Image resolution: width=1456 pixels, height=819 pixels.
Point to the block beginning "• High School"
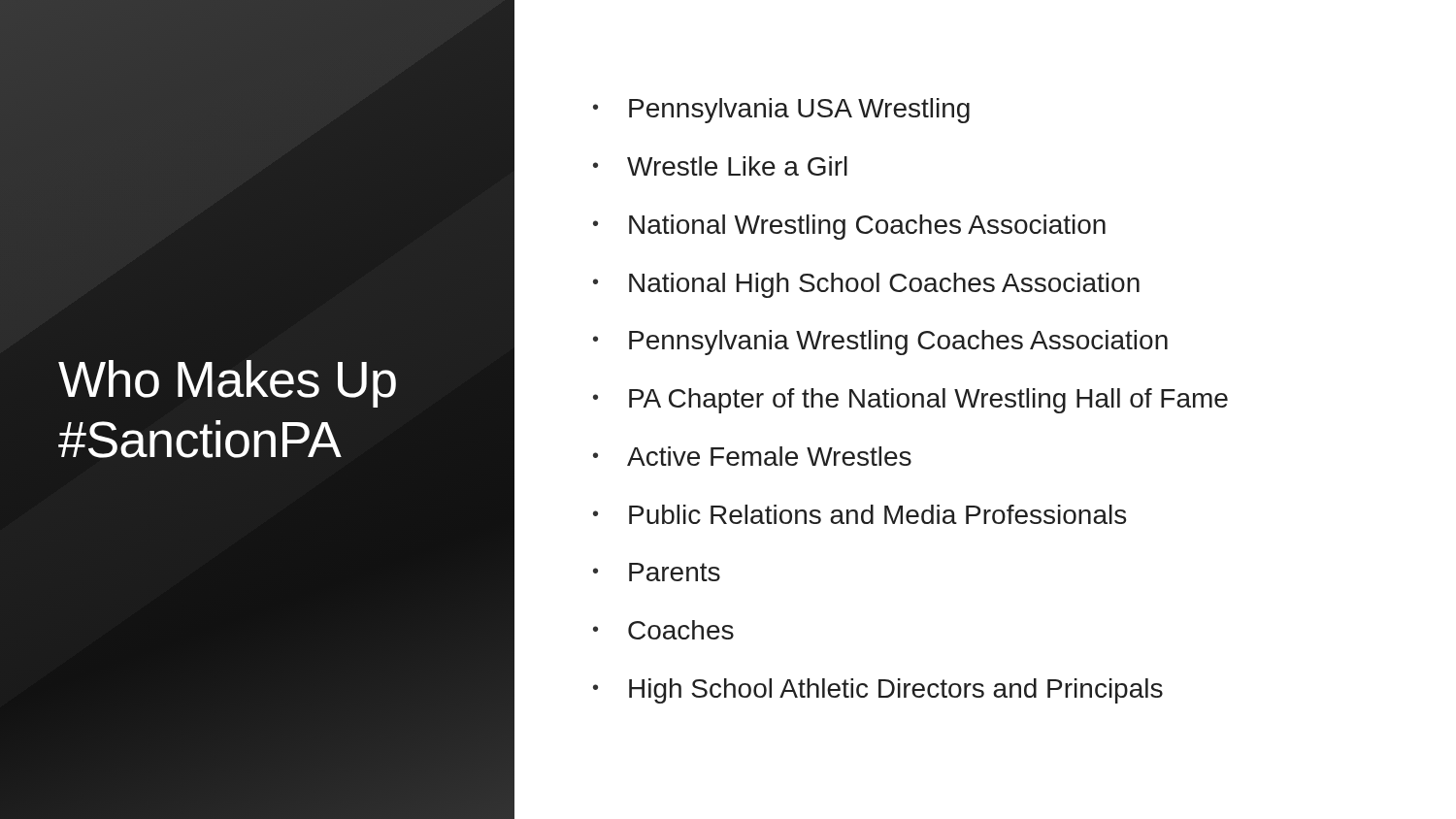point(990,689)
